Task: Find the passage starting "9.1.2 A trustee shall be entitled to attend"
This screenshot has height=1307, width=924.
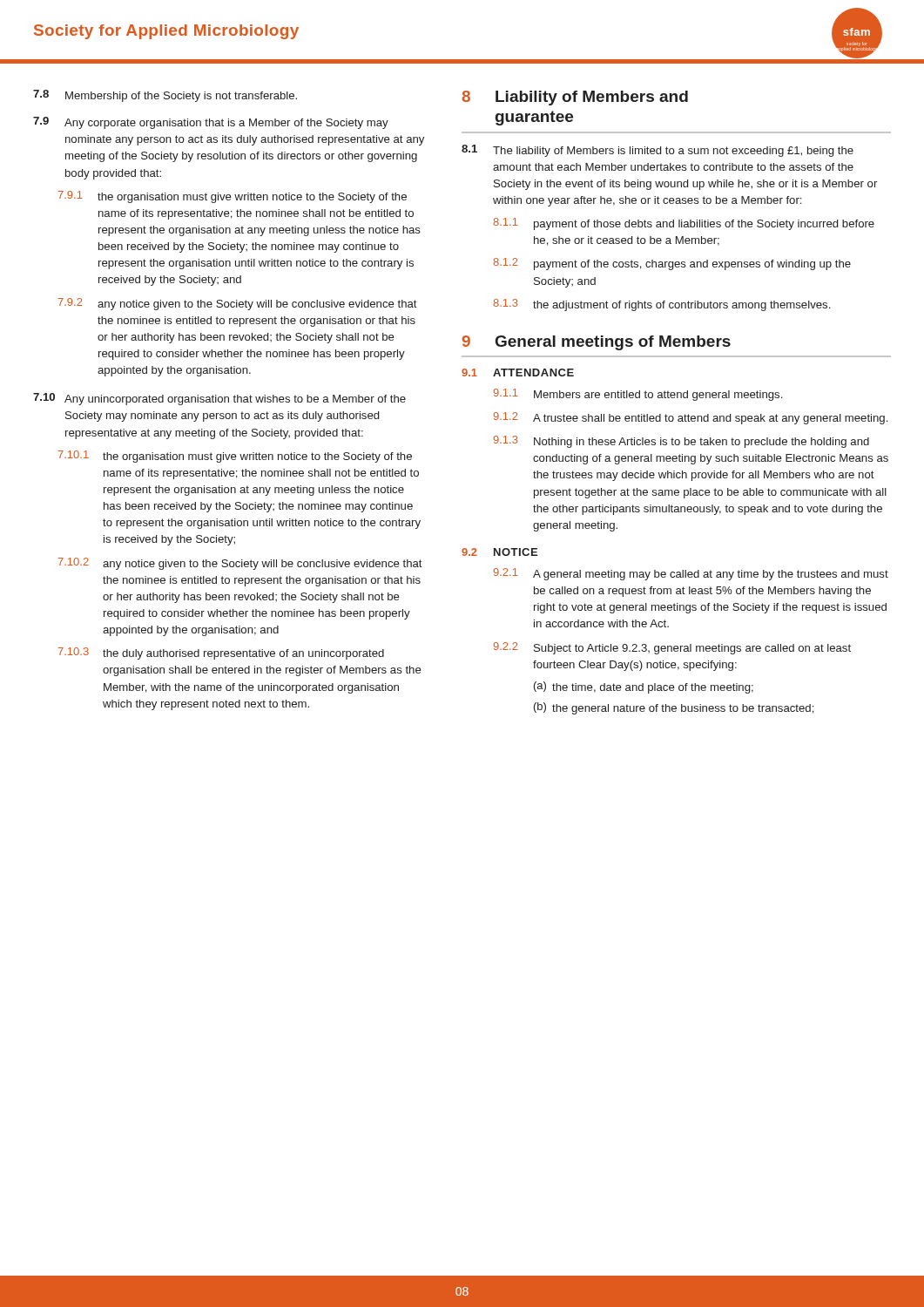Action: pyautogui.click(x=692, y=418)
